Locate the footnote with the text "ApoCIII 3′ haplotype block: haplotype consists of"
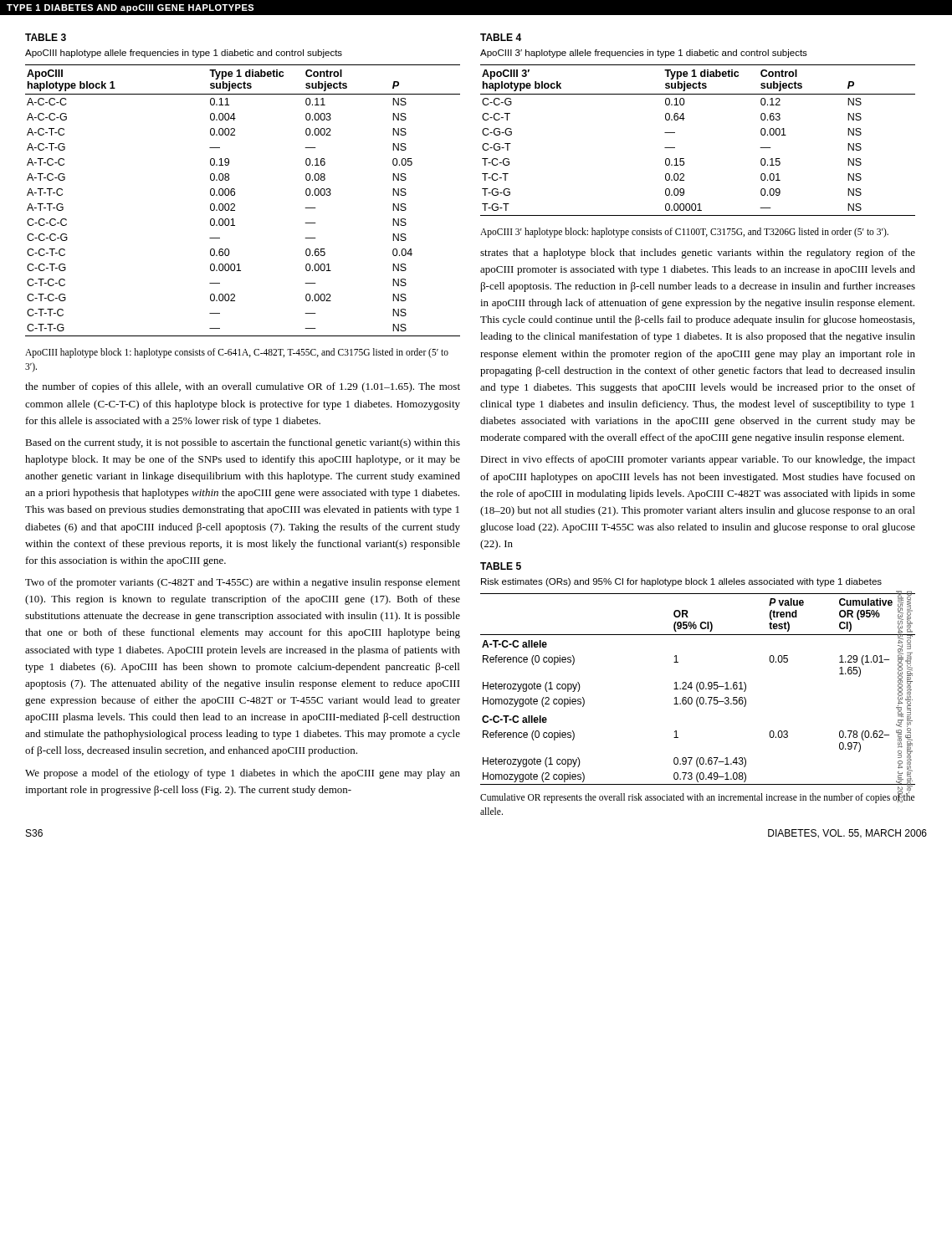The width and height of the screenshot is (952, 1255). tap(685, 232)
